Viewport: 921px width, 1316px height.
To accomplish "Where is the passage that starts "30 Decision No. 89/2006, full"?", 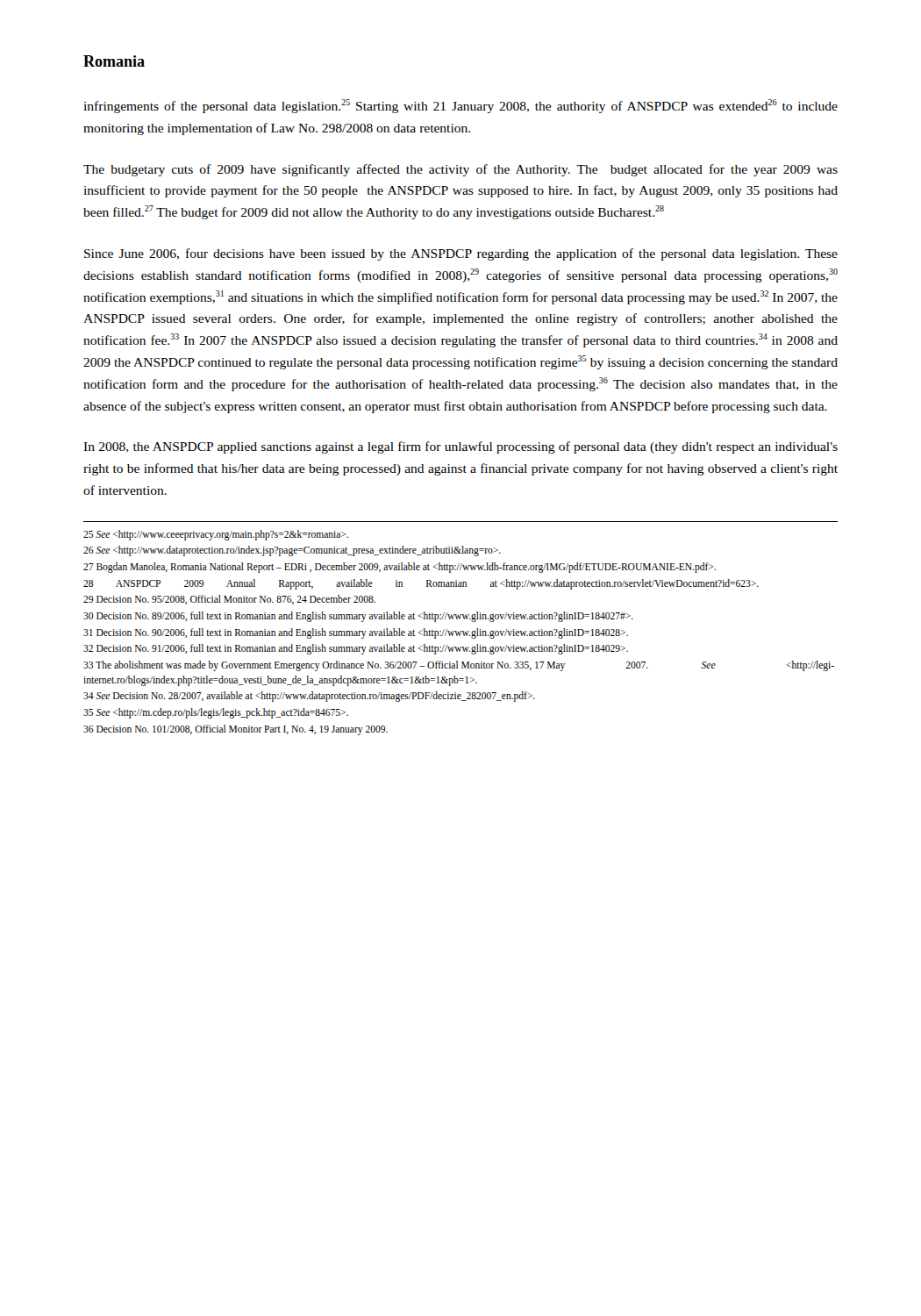I will (358, 616).
